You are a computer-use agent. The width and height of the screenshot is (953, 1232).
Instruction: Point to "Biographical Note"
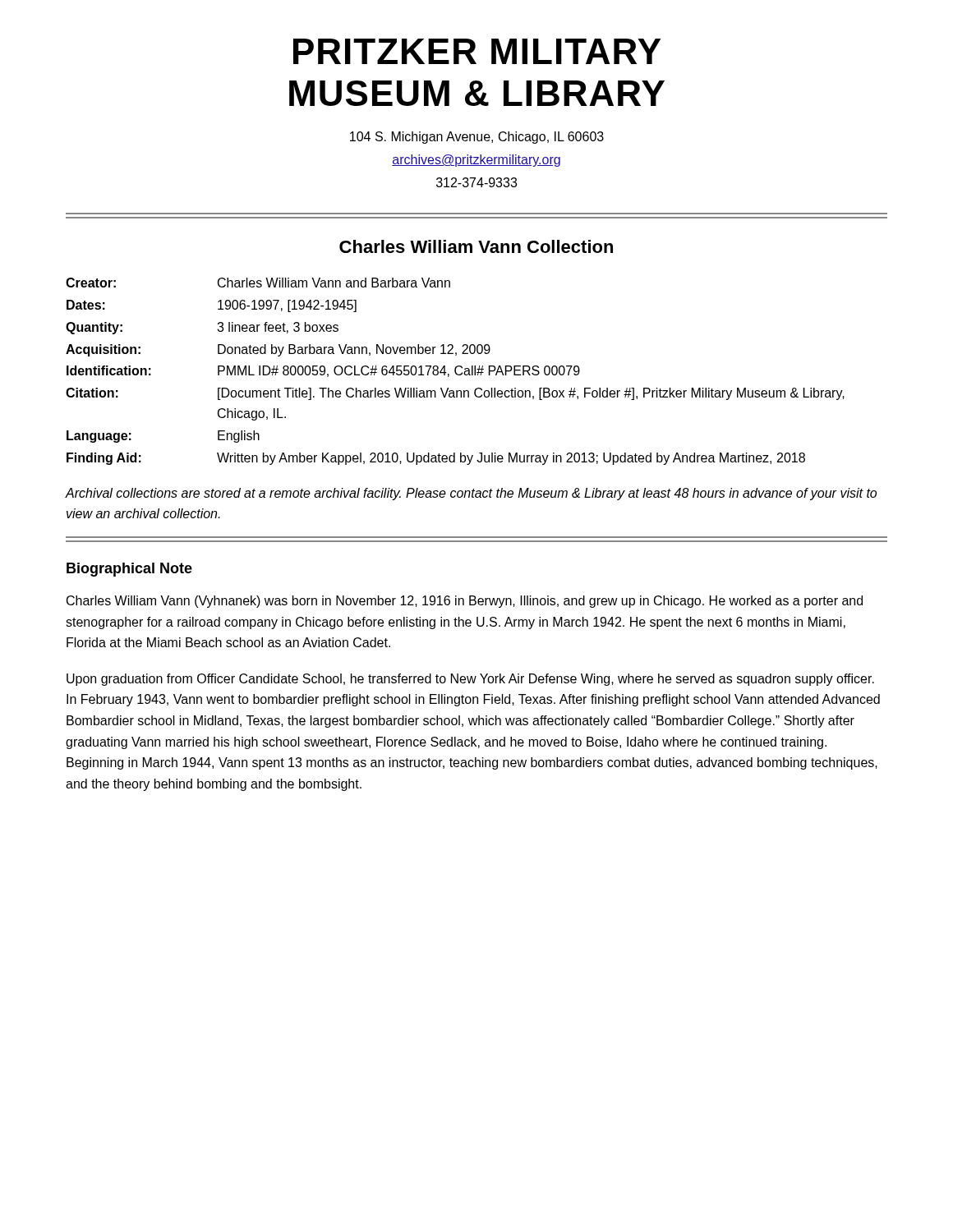129,570
